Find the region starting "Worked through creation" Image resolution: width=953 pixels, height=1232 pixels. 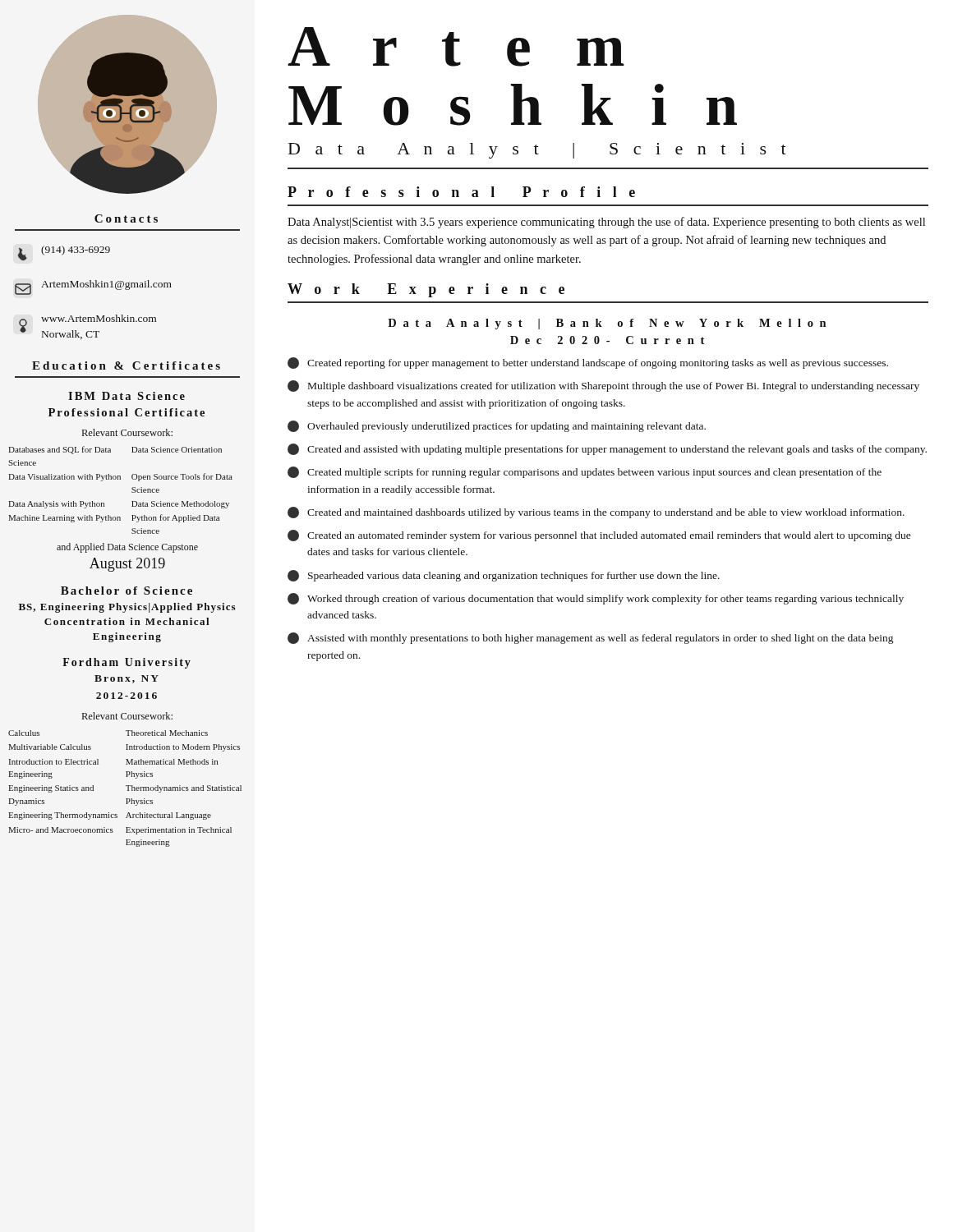(x=608, y=607)
